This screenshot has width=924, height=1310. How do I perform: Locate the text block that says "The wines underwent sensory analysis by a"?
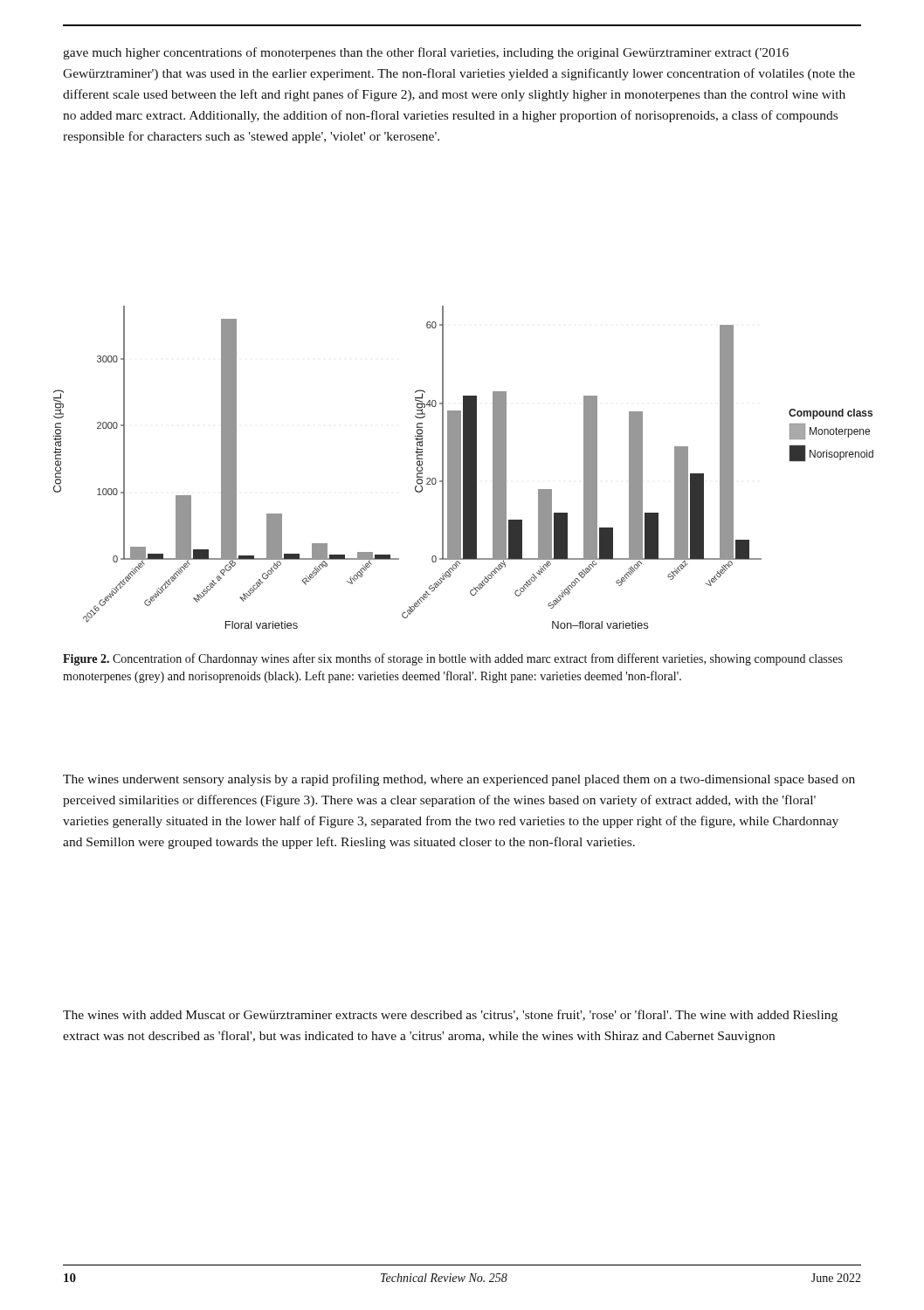click(x=459, y=810)
